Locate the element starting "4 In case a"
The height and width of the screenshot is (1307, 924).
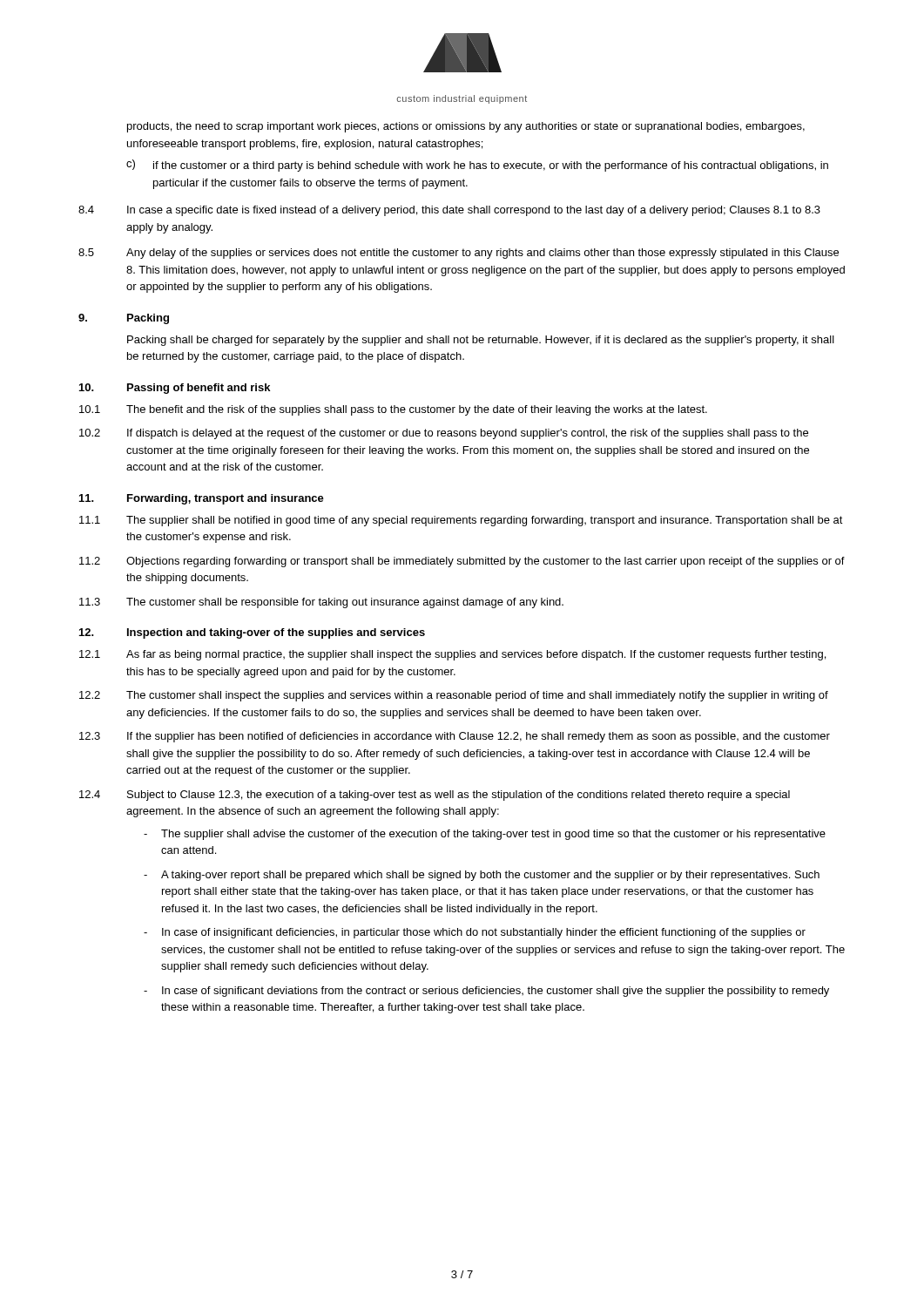(462, 218)
